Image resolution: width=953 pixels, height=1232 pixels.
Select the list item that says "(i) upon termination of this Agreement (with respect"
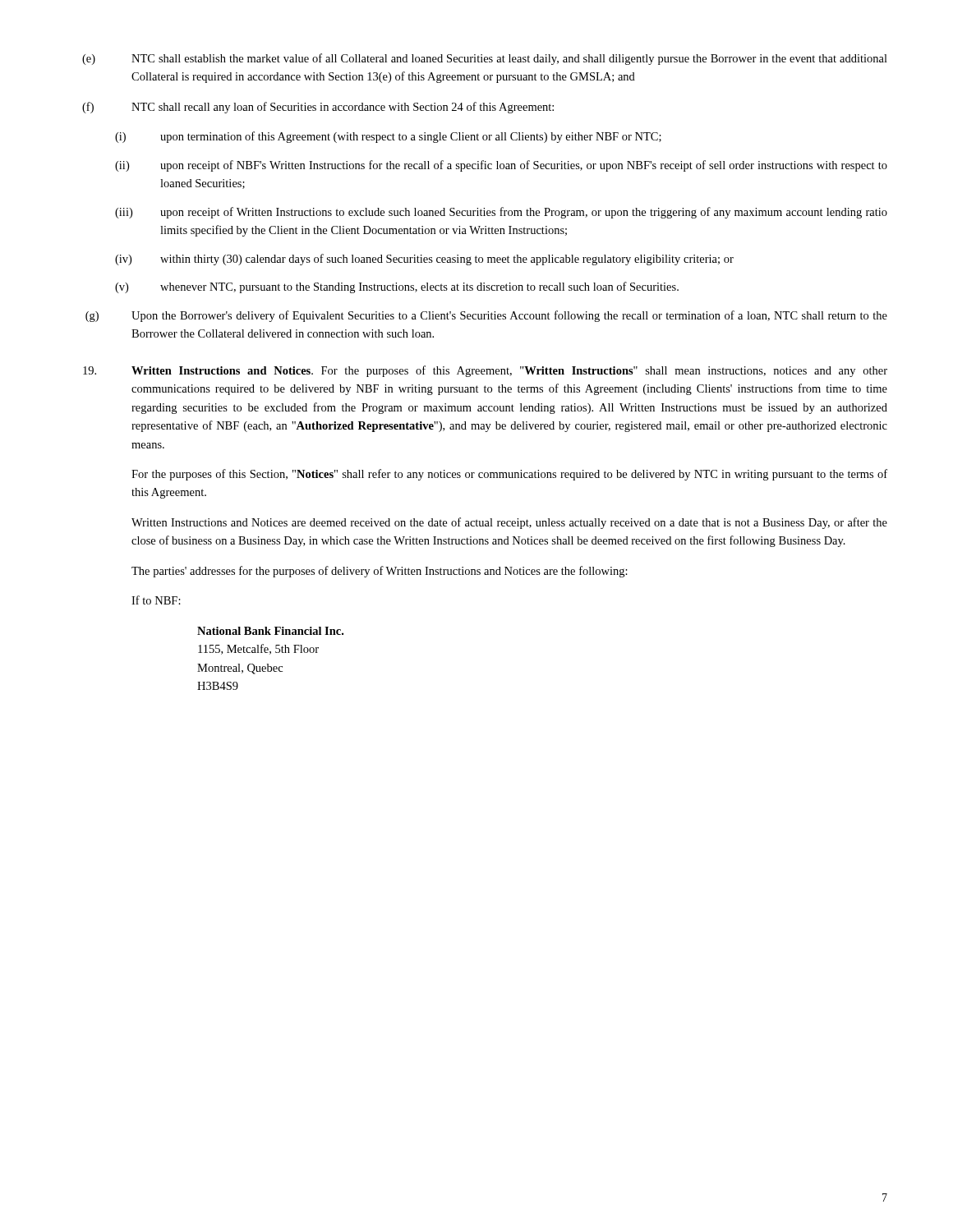(501, 137)
